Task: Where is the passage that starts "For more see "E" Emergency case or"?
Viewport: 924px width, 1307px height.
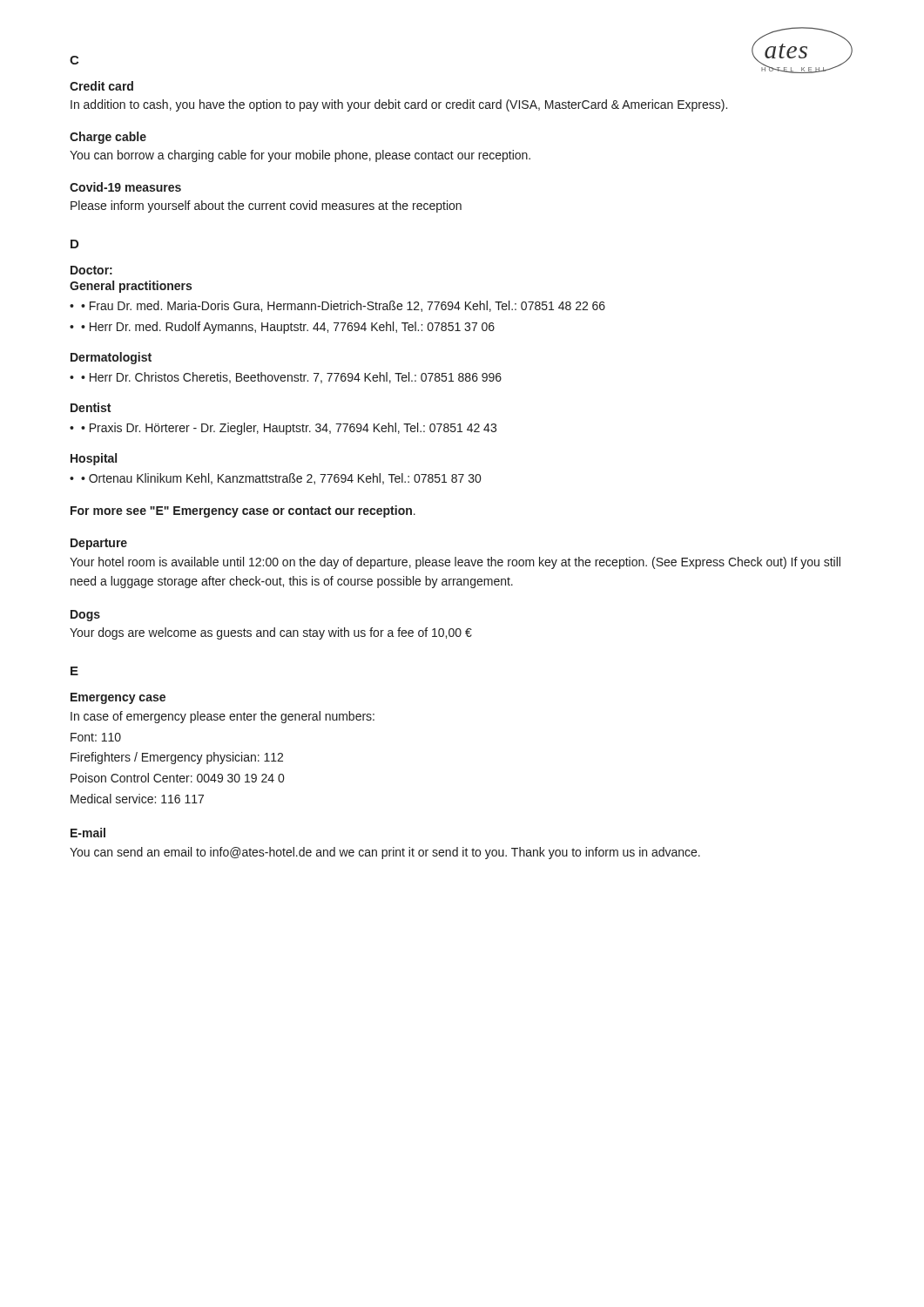Action: (x=243, y=511)
